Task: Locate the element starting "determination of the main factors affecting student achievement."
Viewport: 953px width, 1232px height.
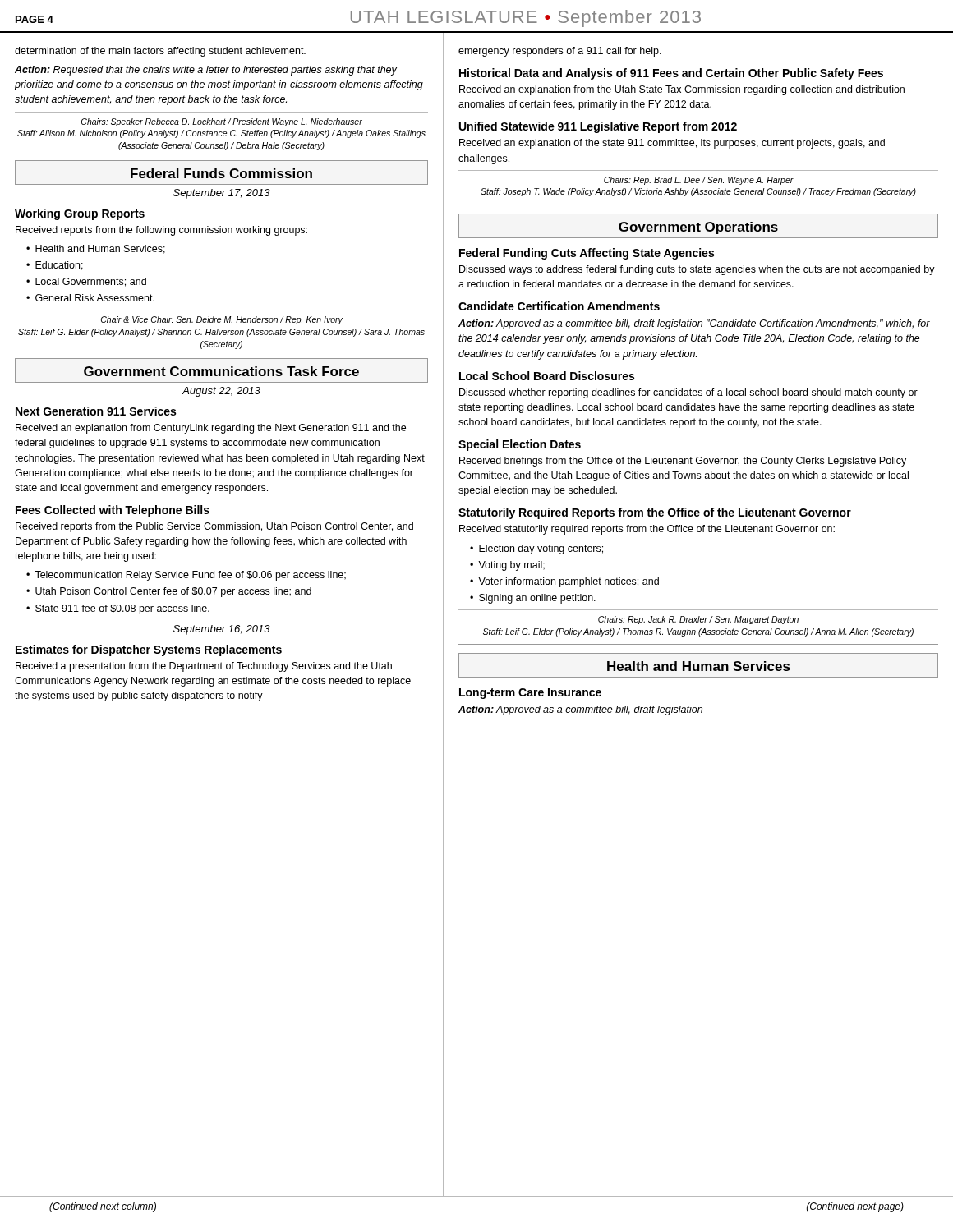Action: [x=161, y=51]
